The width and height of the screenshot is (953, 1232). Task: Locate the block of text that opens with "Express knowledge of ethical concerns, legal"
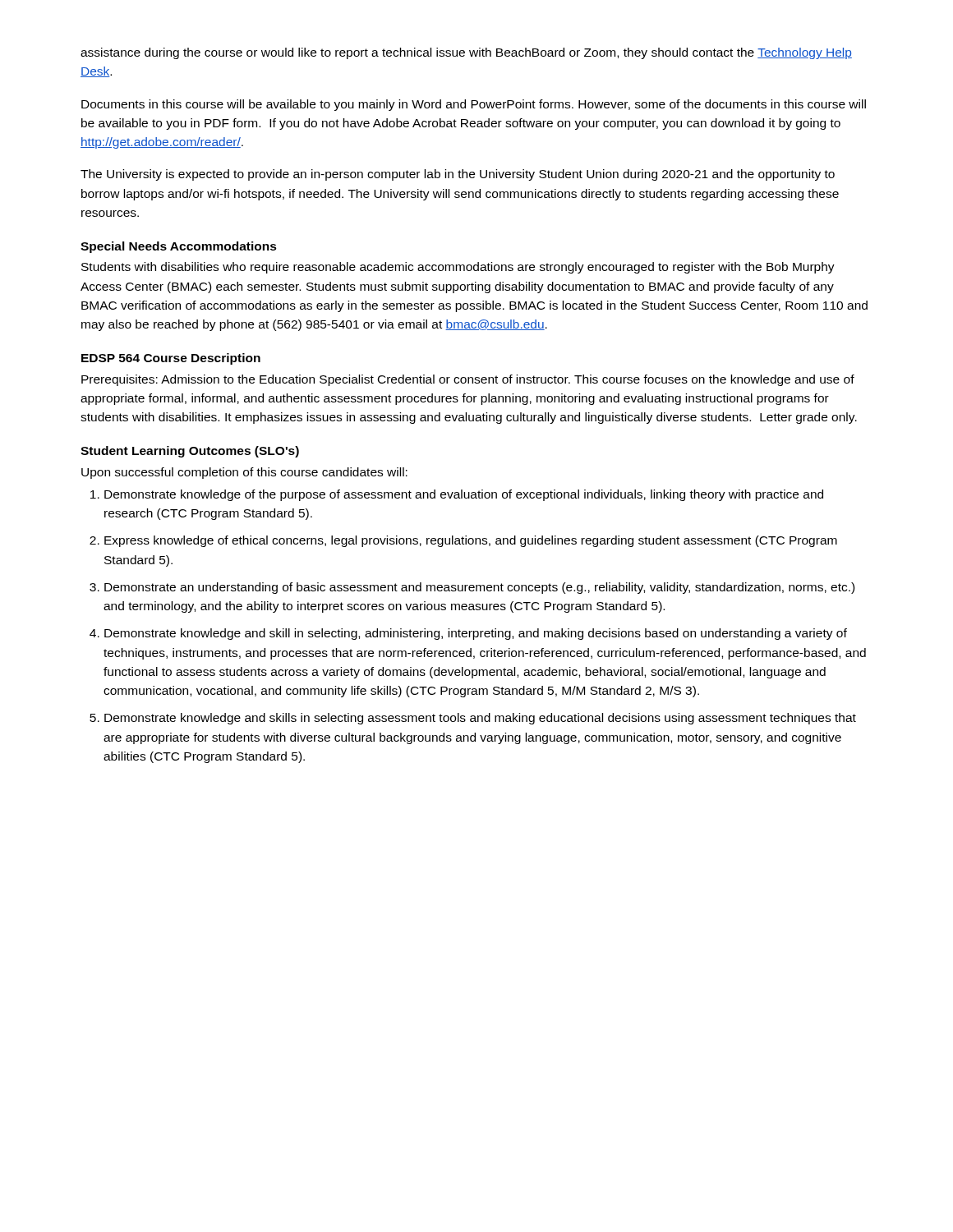coord(488,550)
